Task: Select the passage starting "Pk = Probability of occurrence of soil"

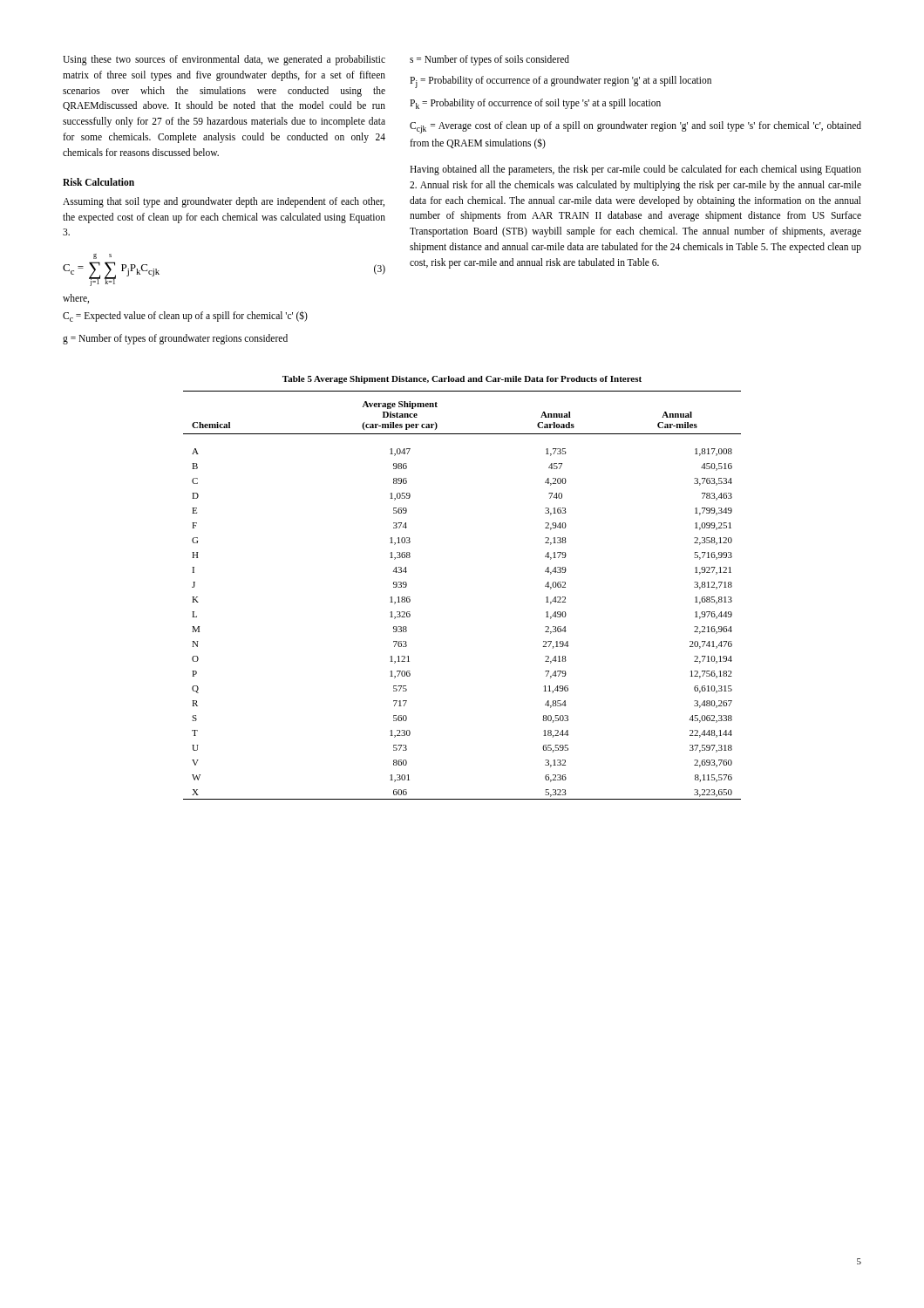Action: click(535, 104)
